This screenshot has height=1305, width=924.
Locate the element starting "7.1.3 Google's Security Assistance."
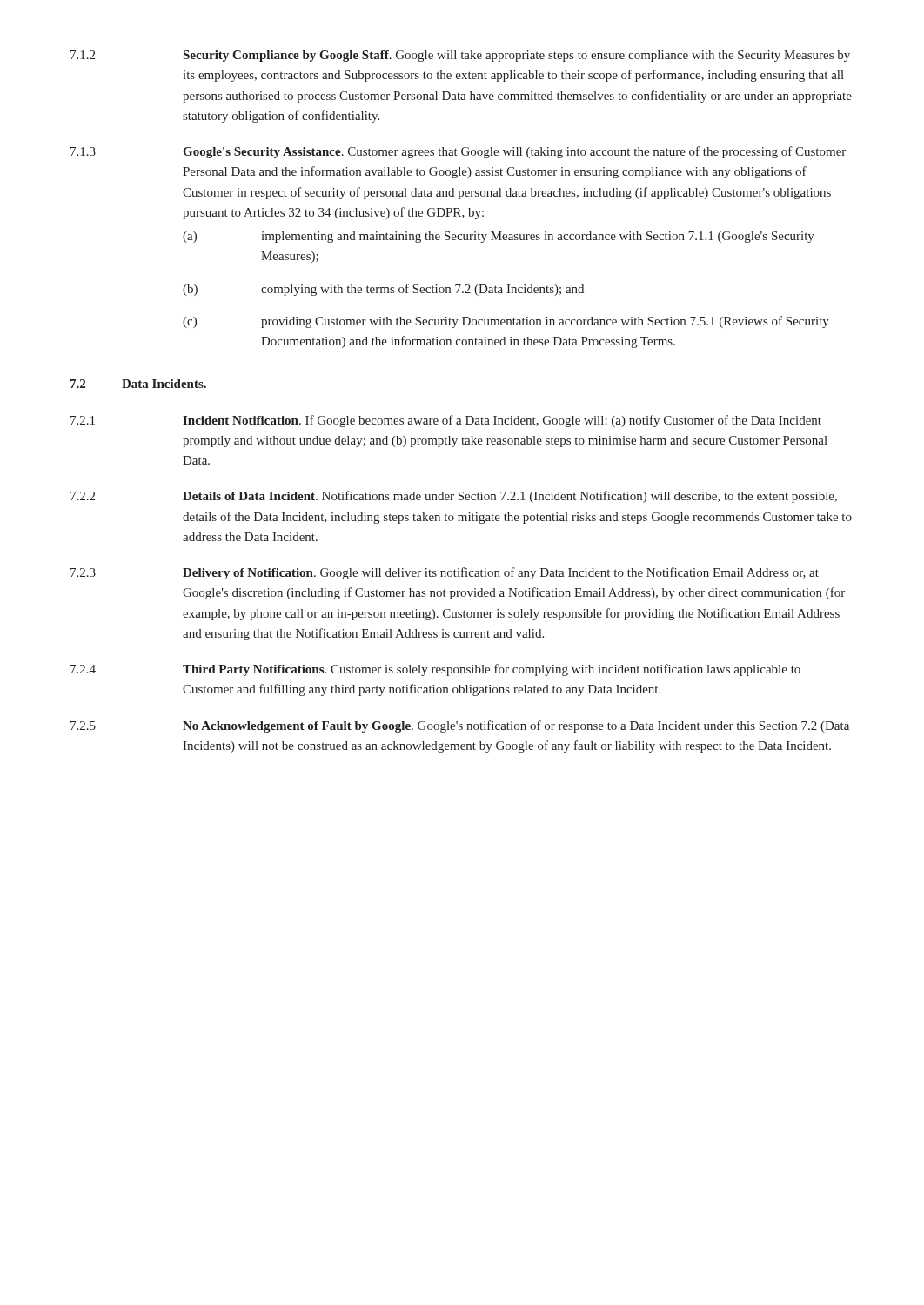pos(462,182)
